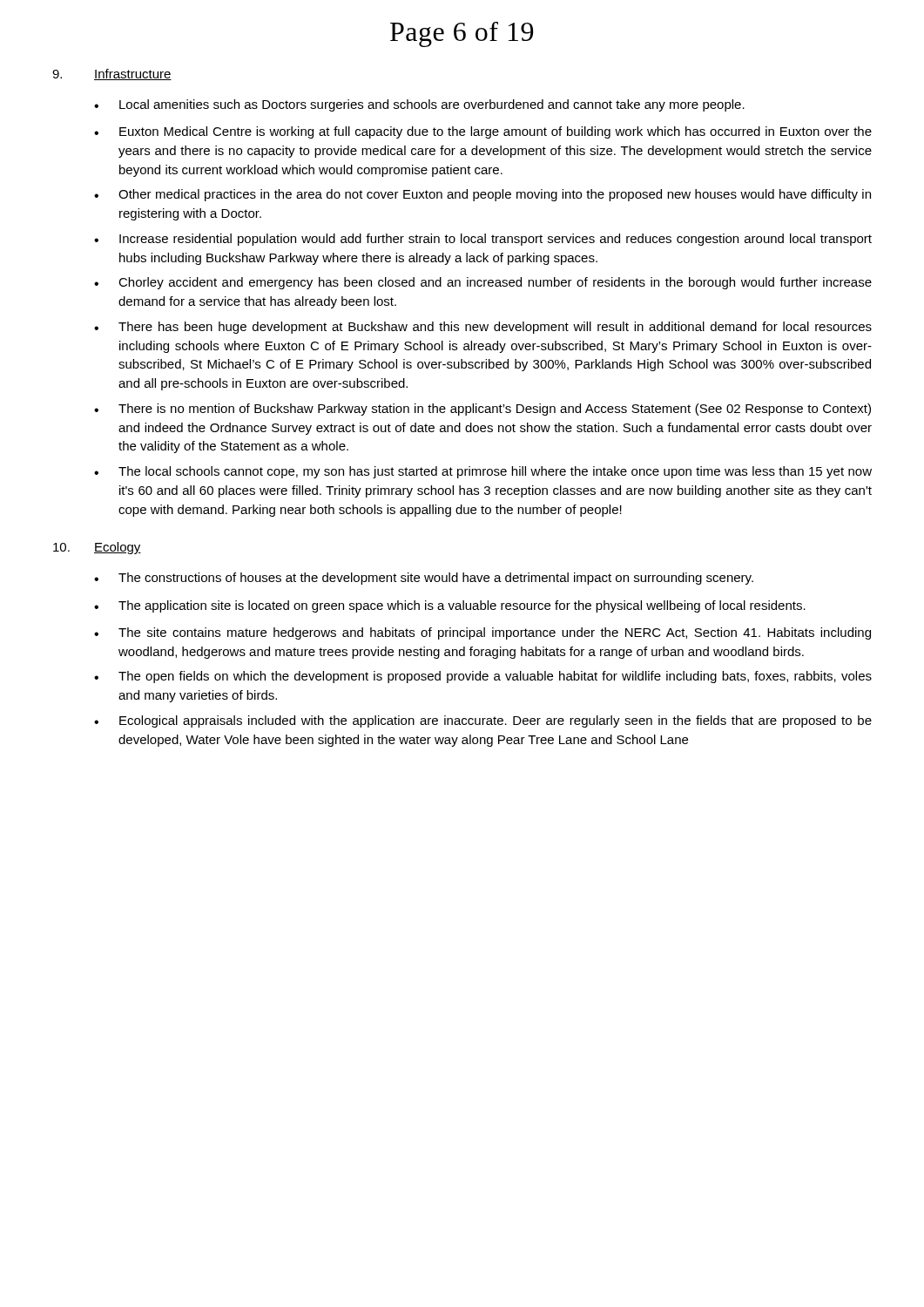Viewport: 924px width, 1307px height.
Task: Find the list item with the text "• The open fields on which"
Action: coord(483,686)
